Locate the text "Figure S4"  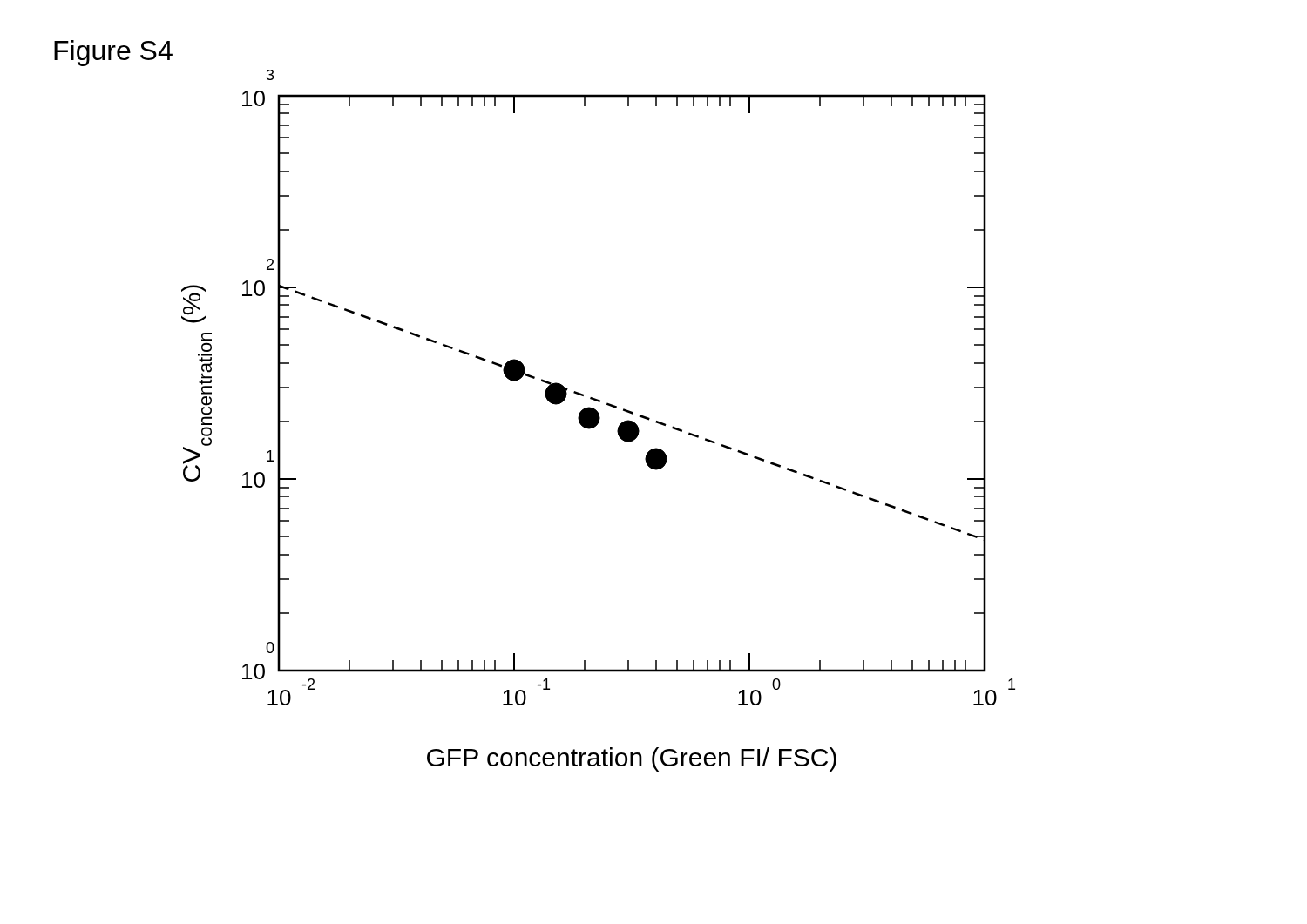(113, 50)
